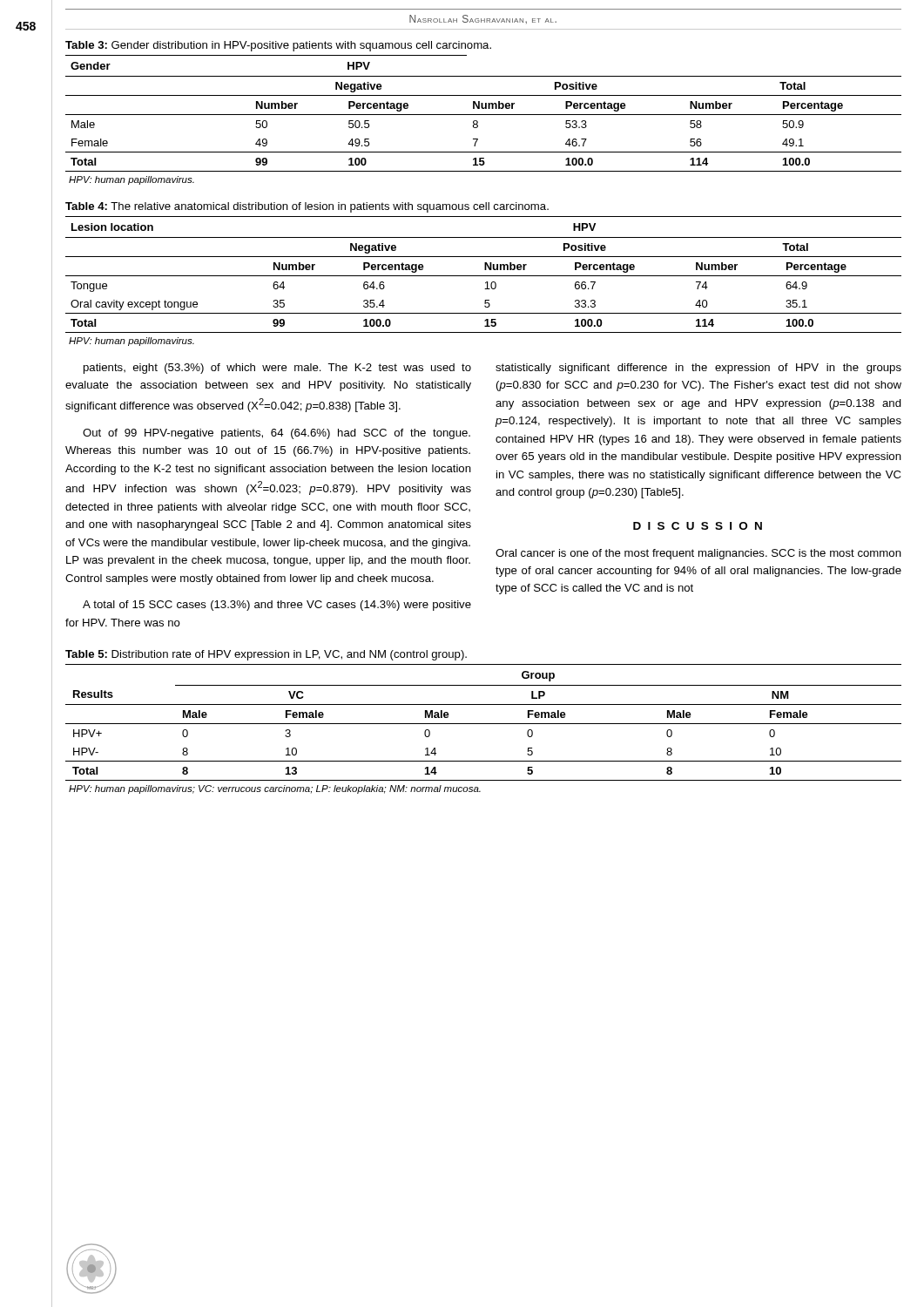
Task: Point to the text starting "patients, eight (53.3%) of which"
Action: 268,387
